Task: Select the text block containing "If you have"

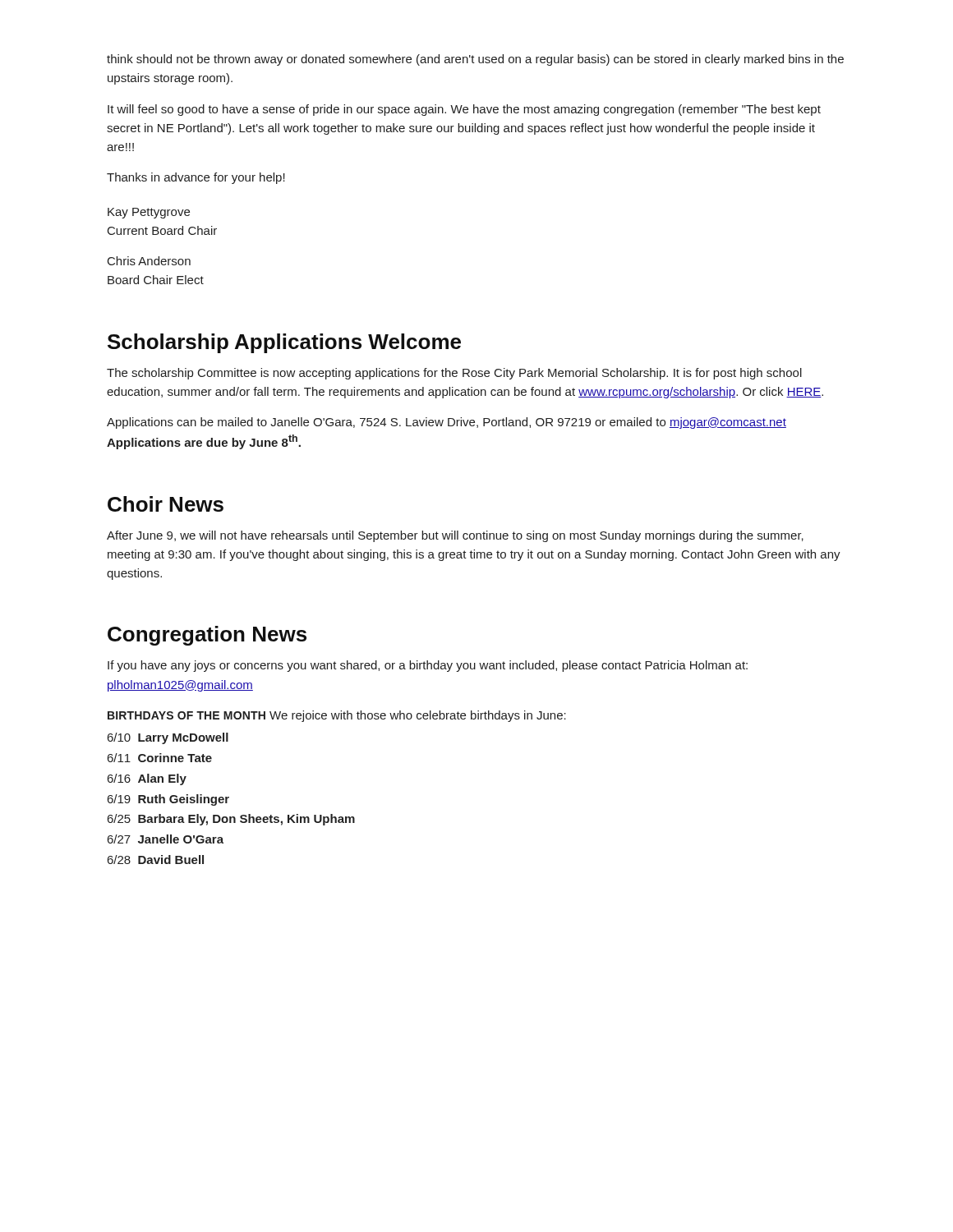Action: pyautogui.click(x=428, y=675)
